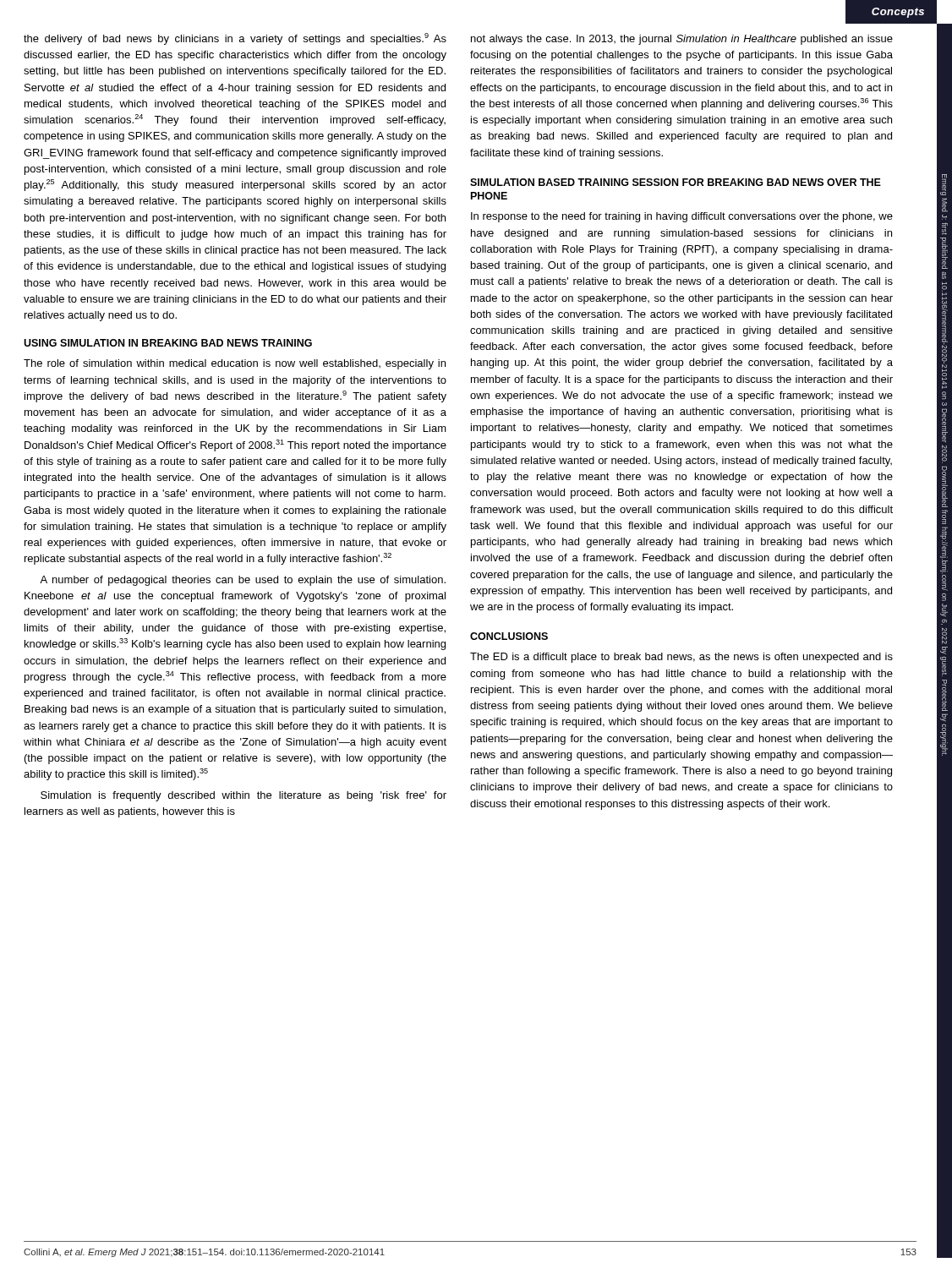Select the text block that reads "the delivery of bad news"

pyautogui.click(x=235, y=177)
